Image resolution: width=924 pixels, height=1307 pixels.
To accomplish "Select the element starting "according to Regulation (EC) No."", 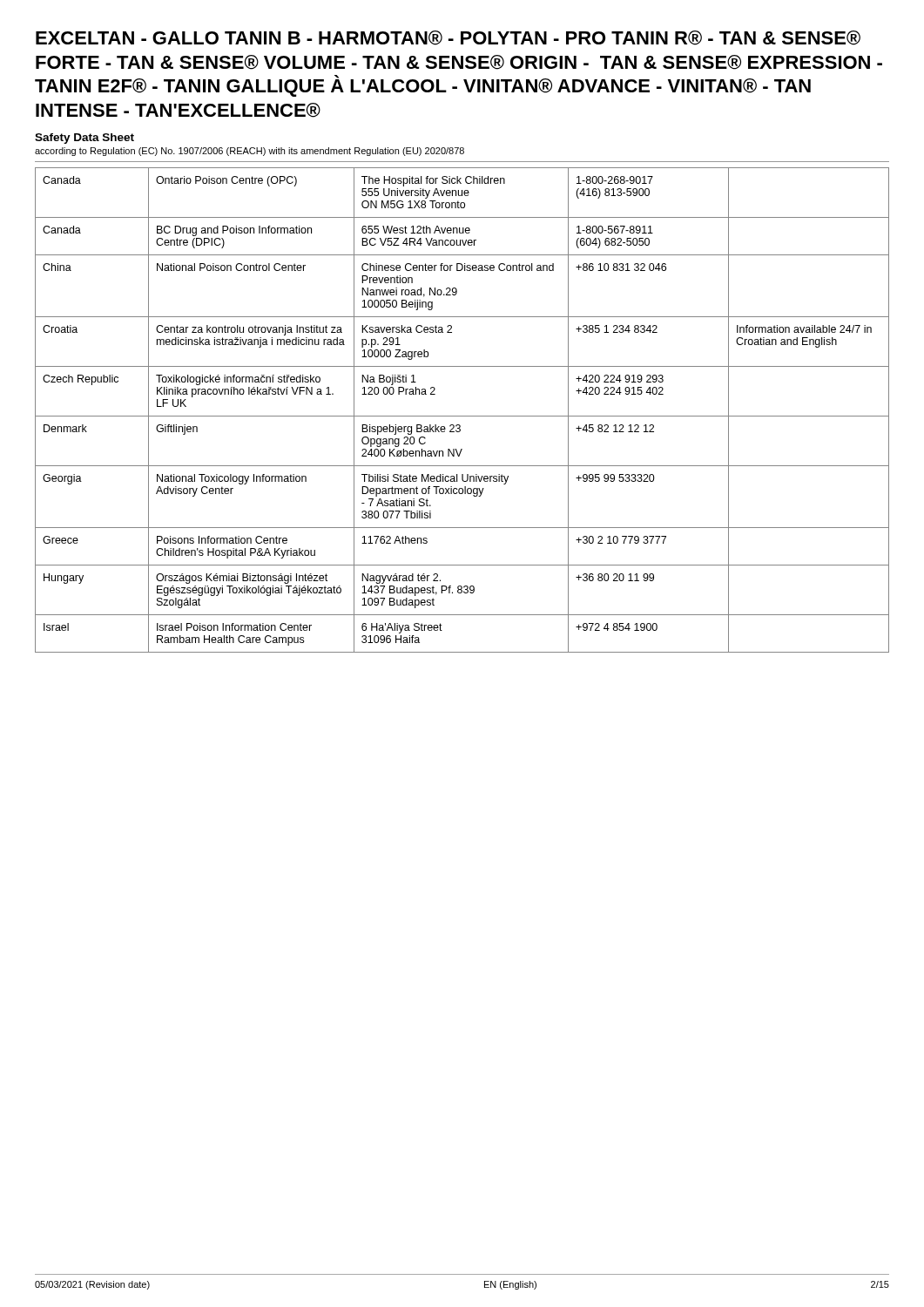I will click(x=250, y=151).
